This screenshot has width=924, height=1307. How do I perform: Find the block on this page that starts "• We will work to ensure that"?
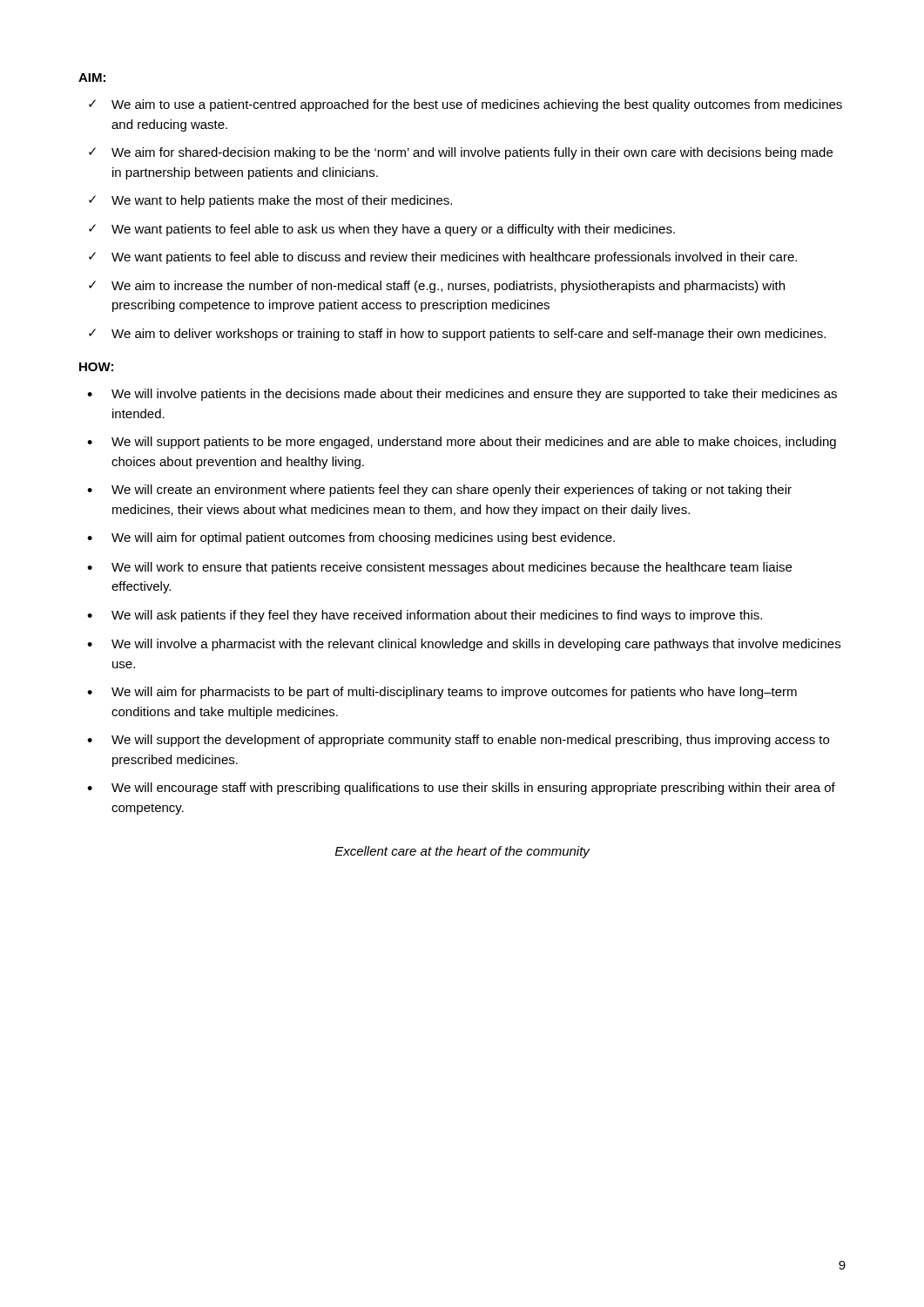(x=466, y=577)
